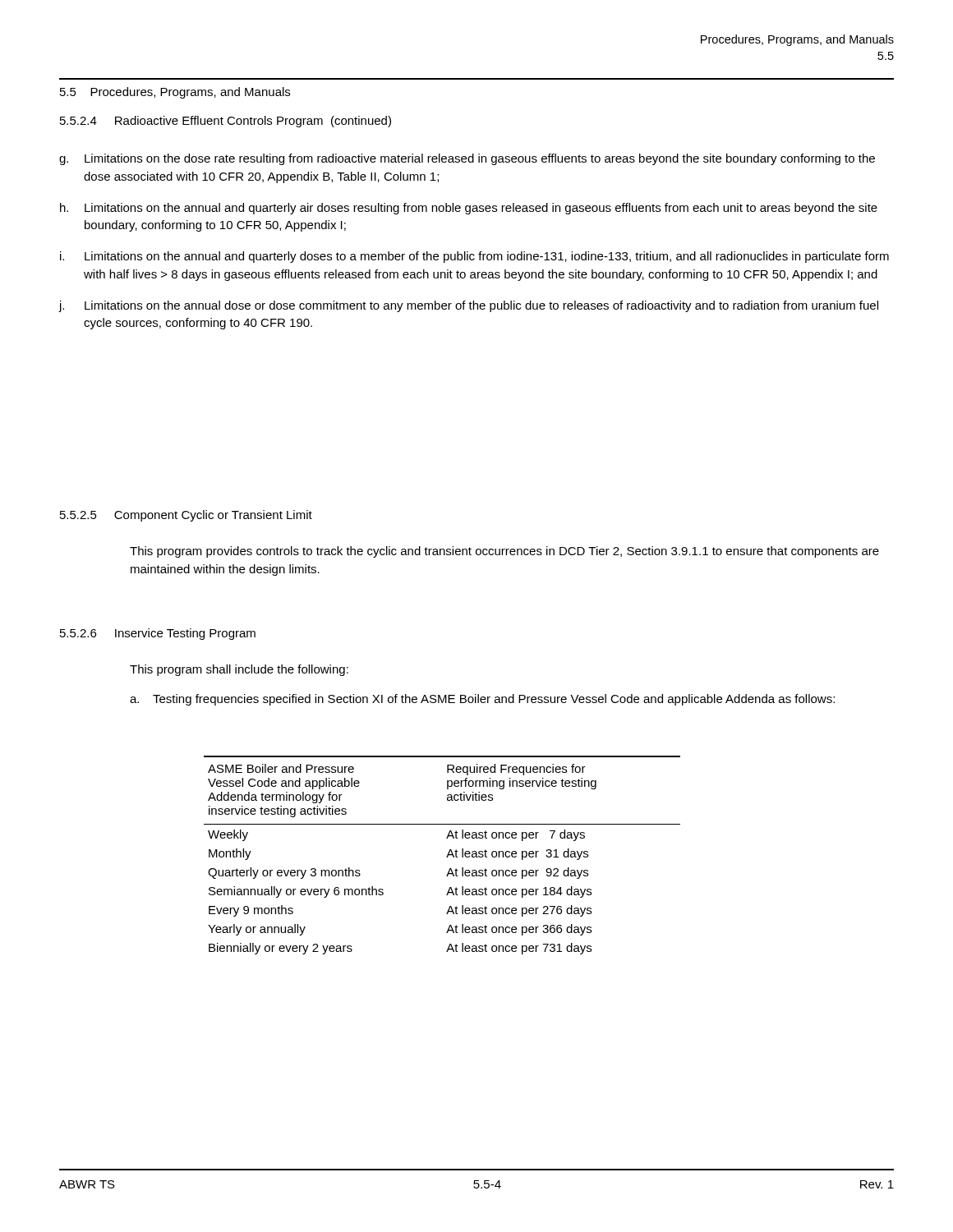Point to the element starting "a. Testing frequencies specified in Section XI of"
This screenshot has width=953, height=1232.
(483, 699)
